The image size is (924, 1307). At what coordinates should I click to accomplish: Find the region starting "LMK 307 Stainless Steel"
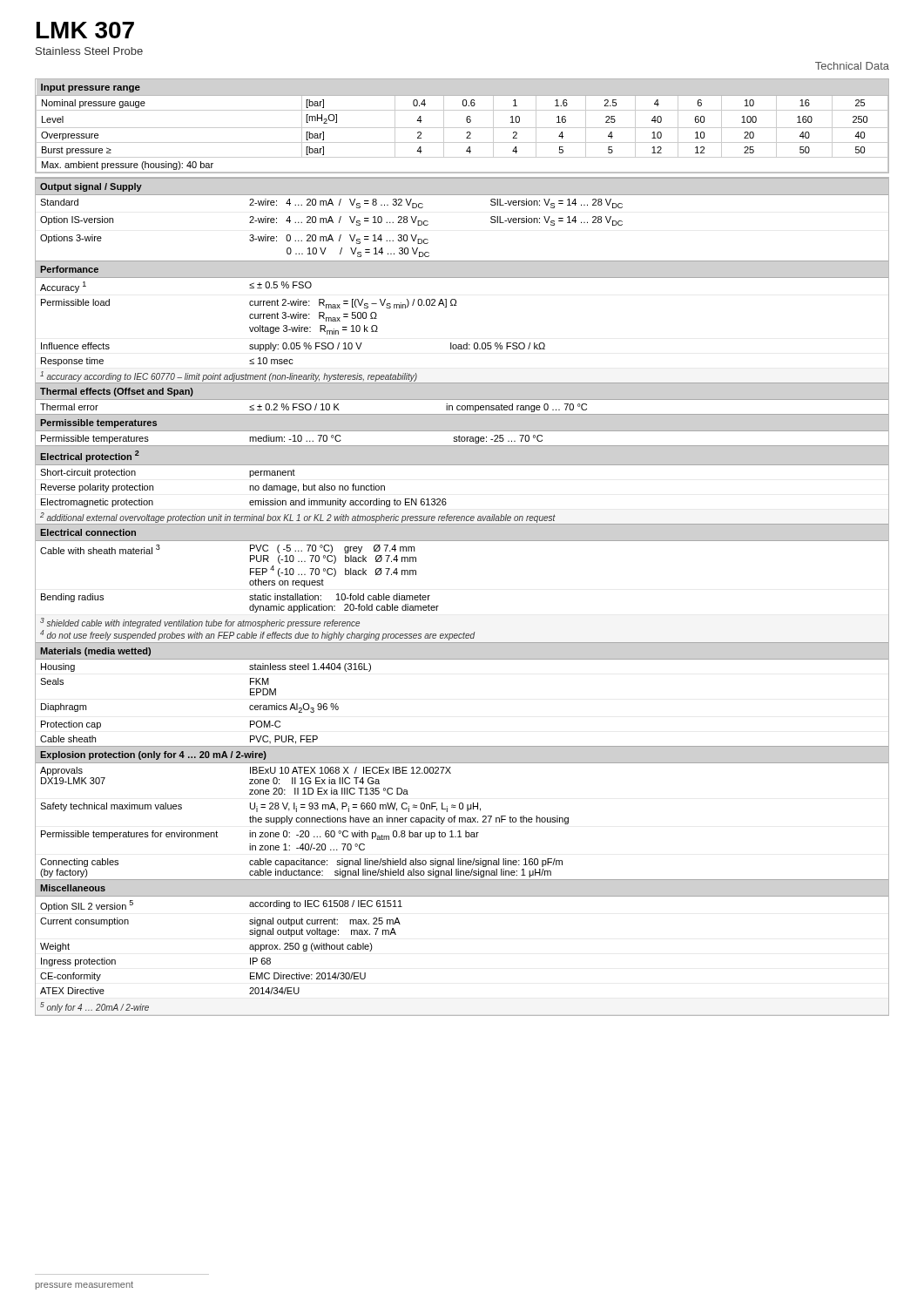click(89, 37)
